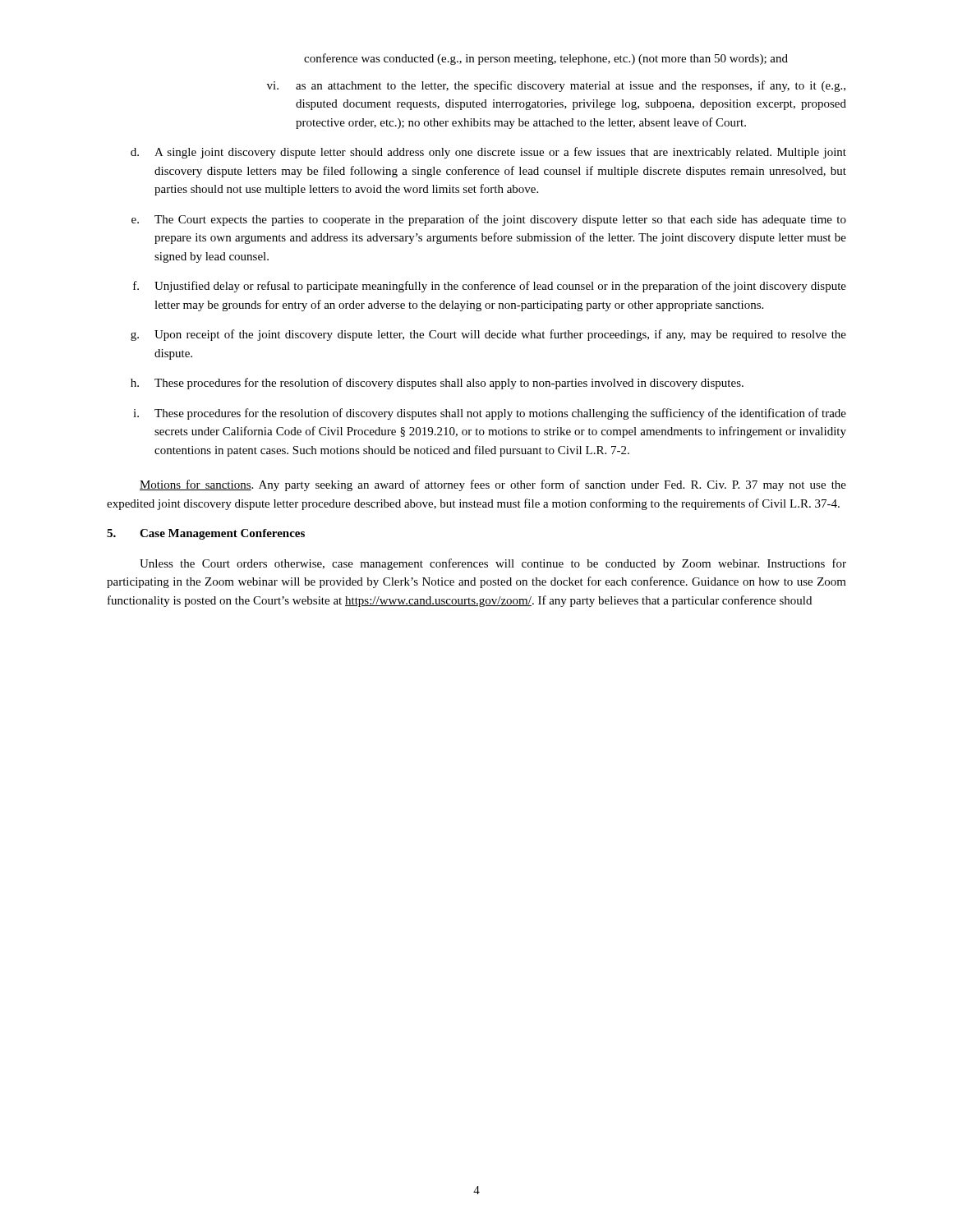The image size is (953, 1232).
Task: Find the text block that reads "Motions for sanctions. Any"
Action: 476,494
